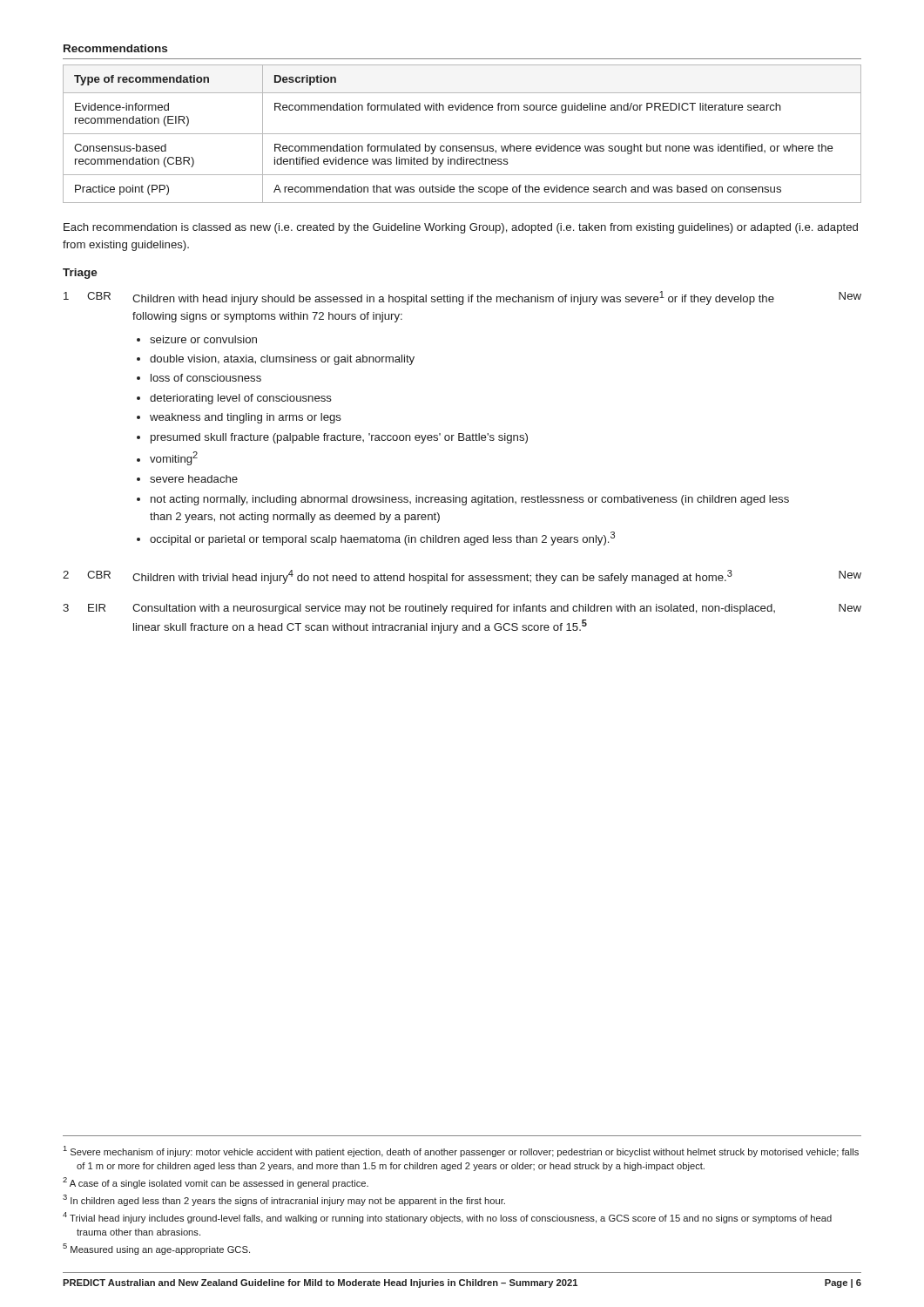Locate the table with the text "Evidence-informed recommendation (EIR)"
The width and height of the screenshot is (924, 1307).
click(x=462, y=134)
